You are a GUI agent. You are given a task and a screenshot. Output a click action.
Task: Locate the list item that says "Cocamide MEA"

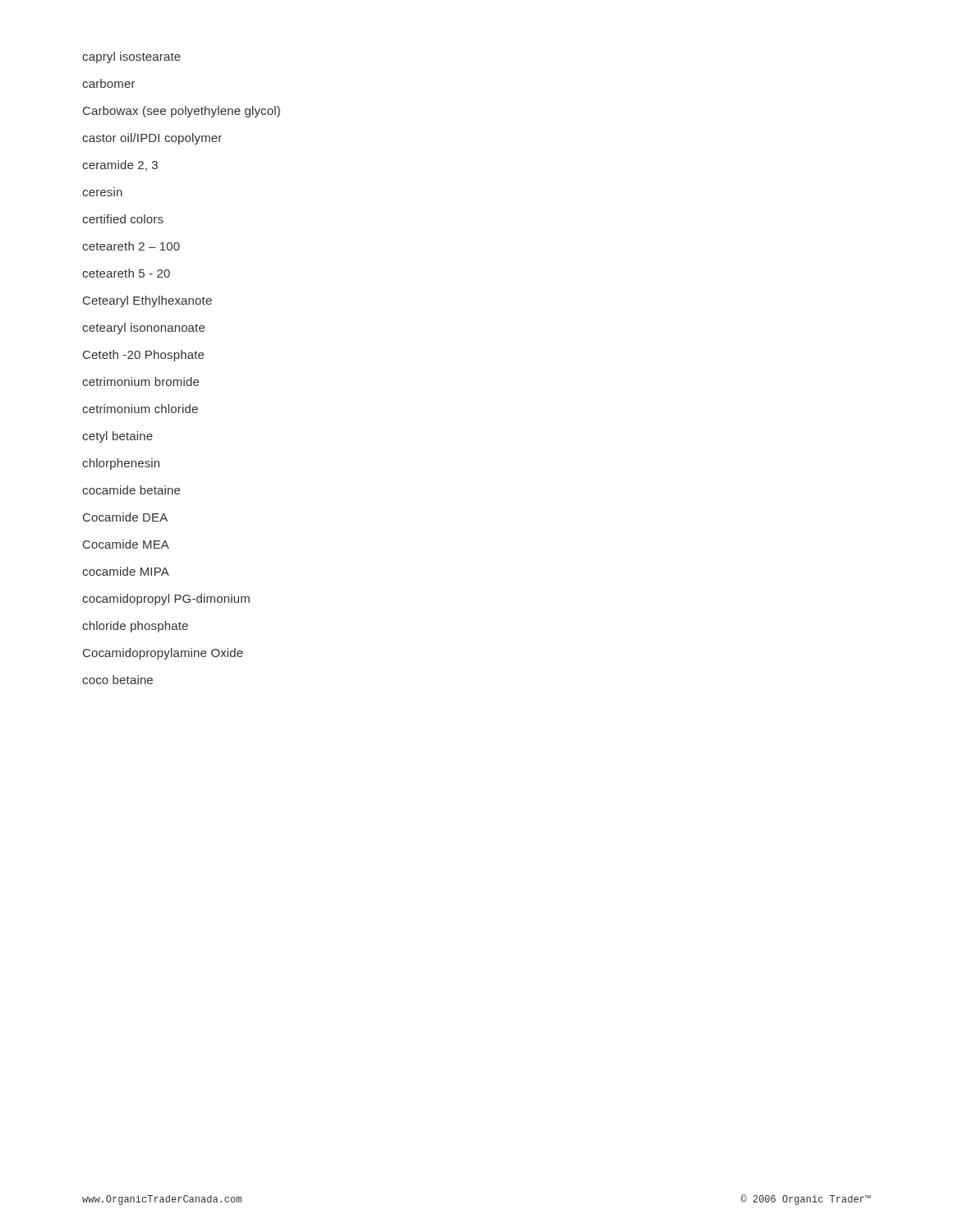(126, 544)
